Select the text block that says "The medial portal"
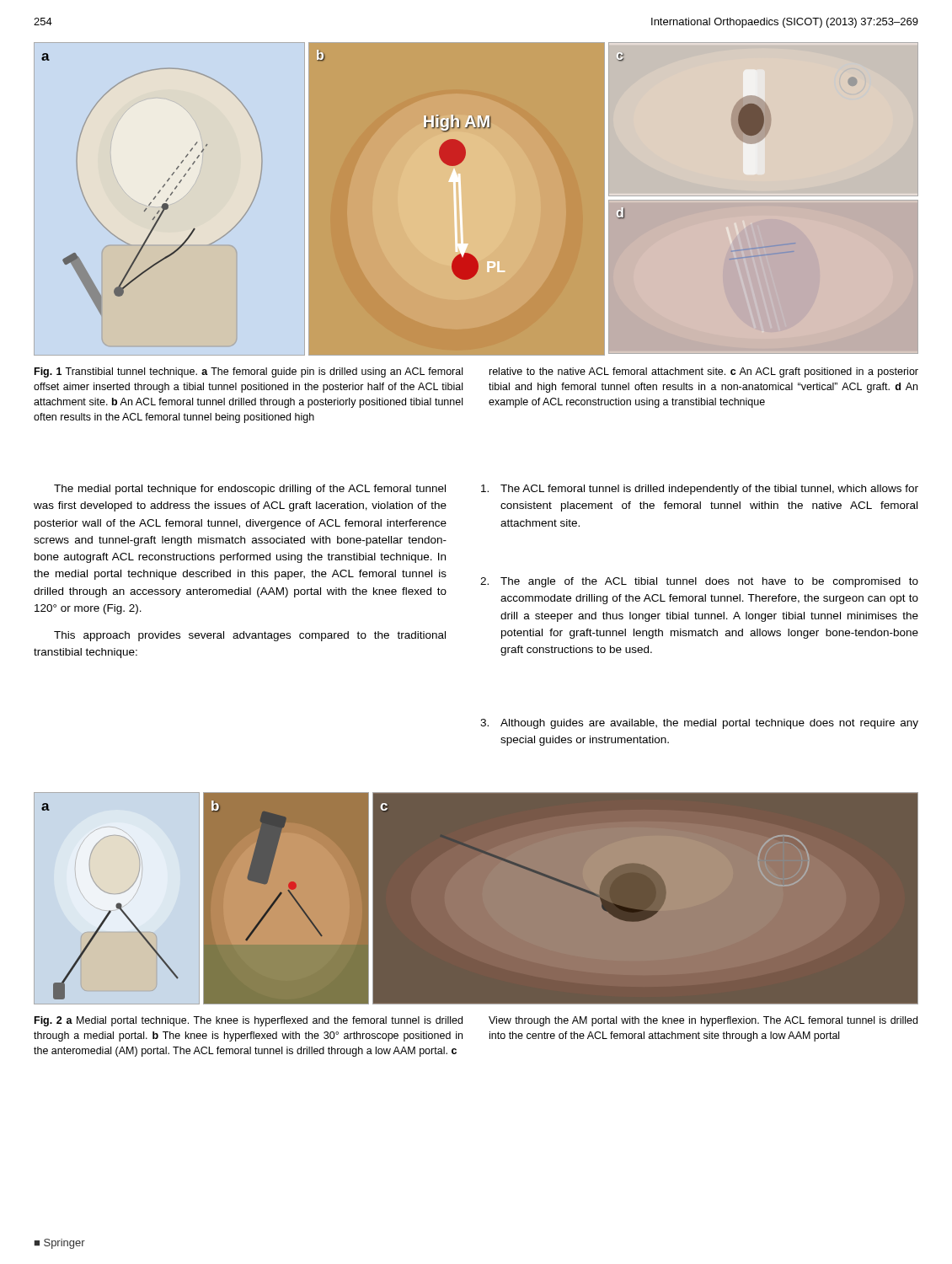 [x=240, y=571]
